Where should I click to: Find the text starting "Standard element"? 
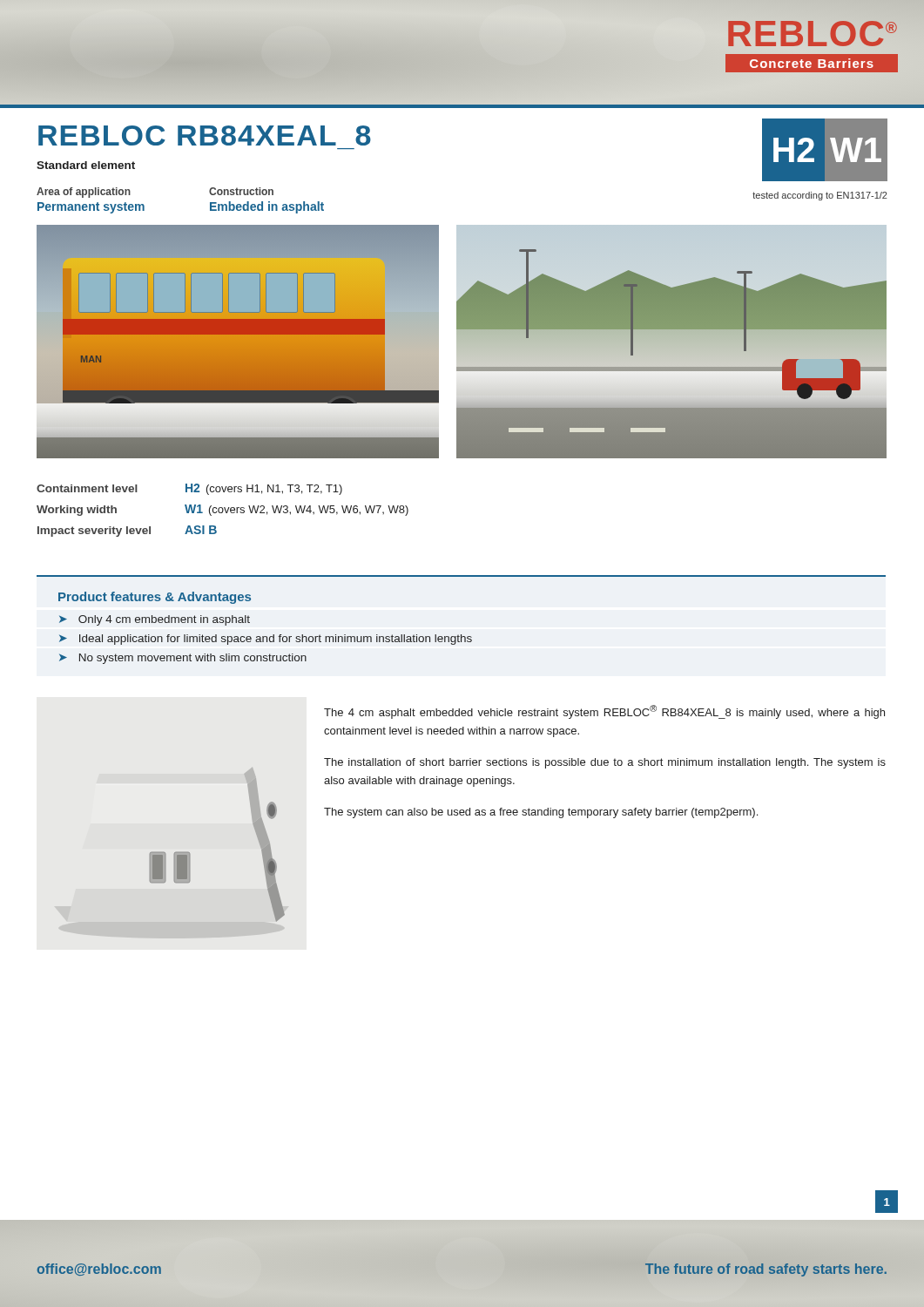point(86,165)
